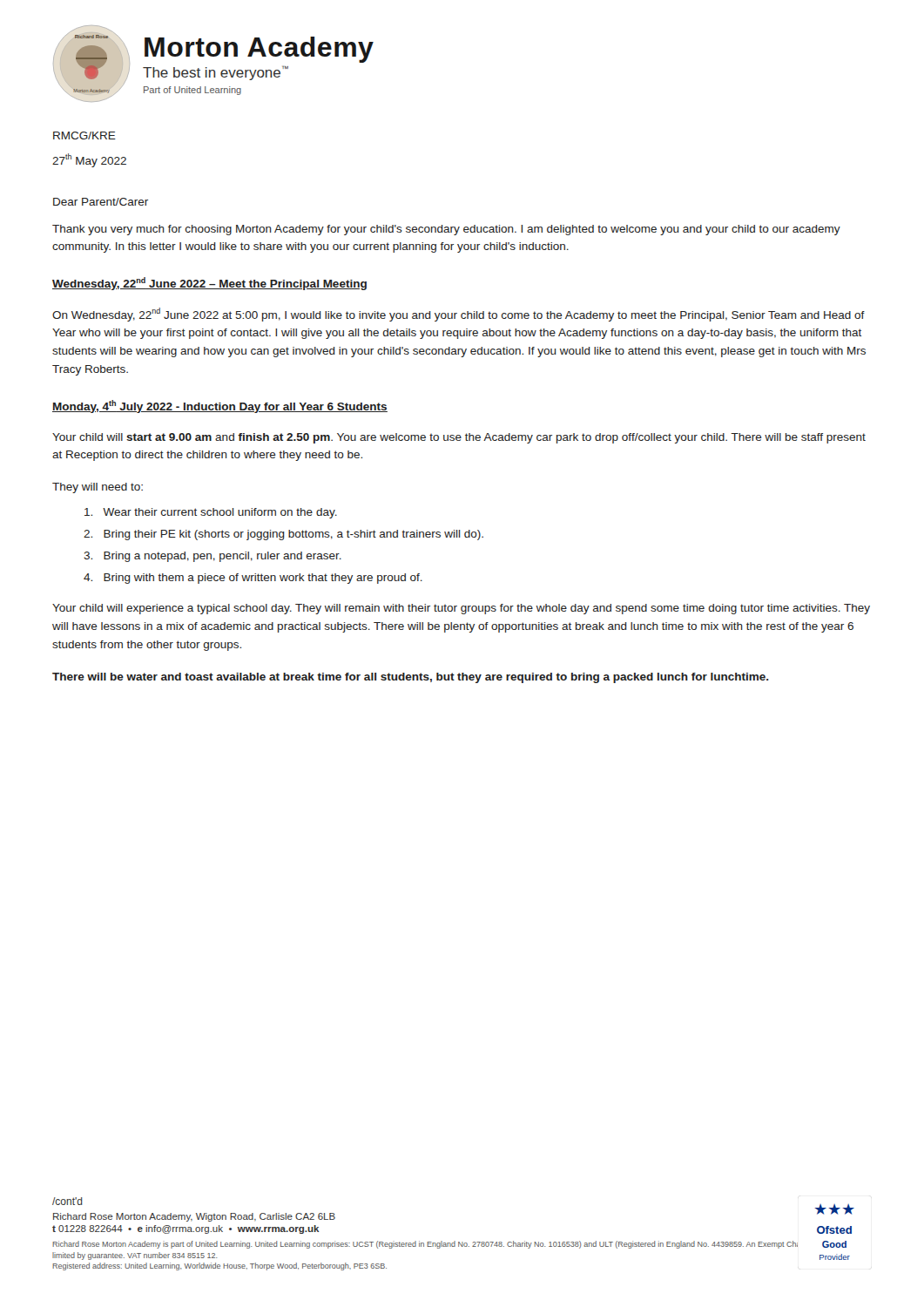Click the passage that begins "3. Bring a notepad, pen,"
924x1307 pixels.
[x=213, y=556]
